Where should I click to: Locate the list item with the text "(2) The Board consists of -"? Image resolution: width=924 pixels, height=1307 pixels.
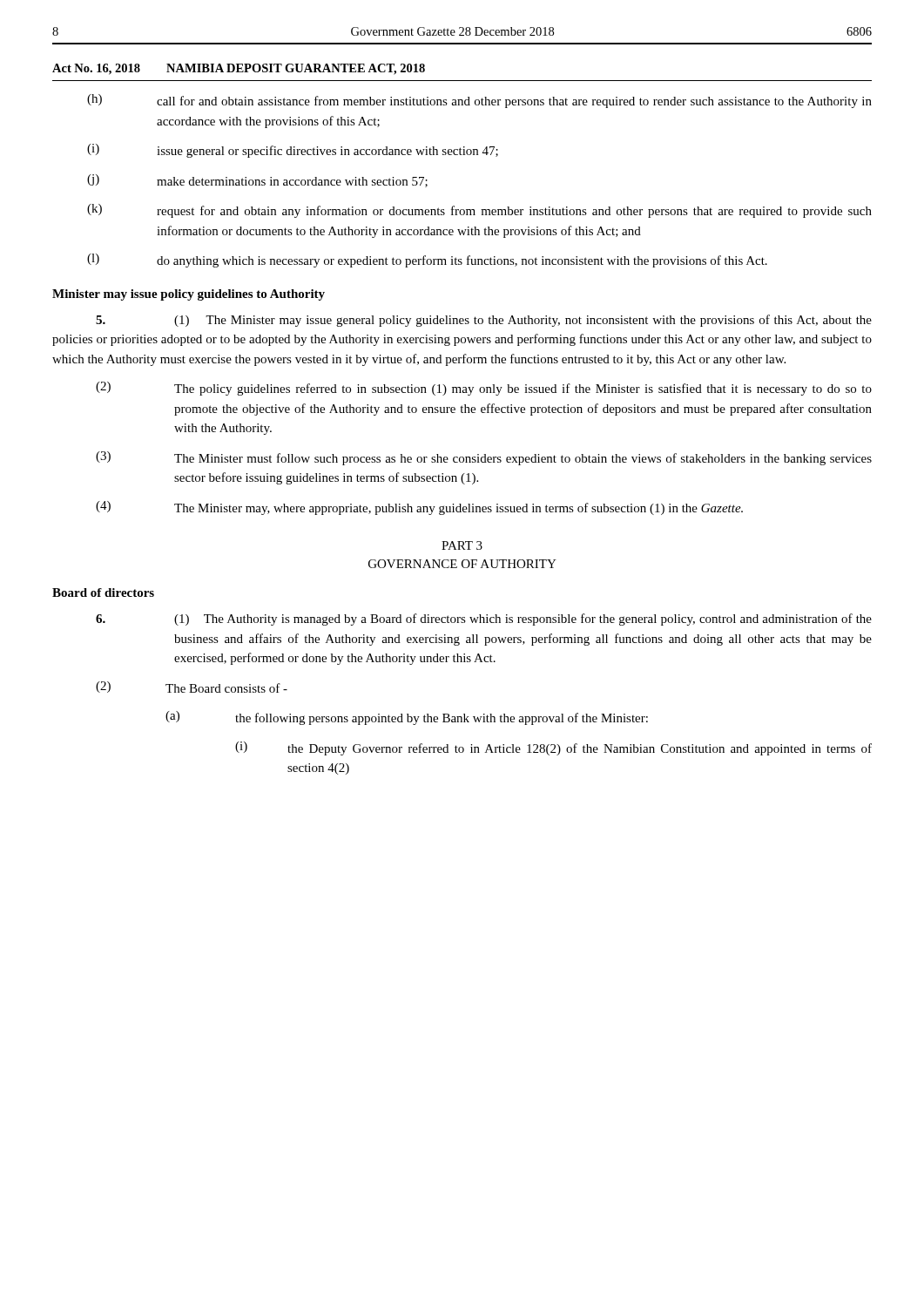[x=192, y=687]
